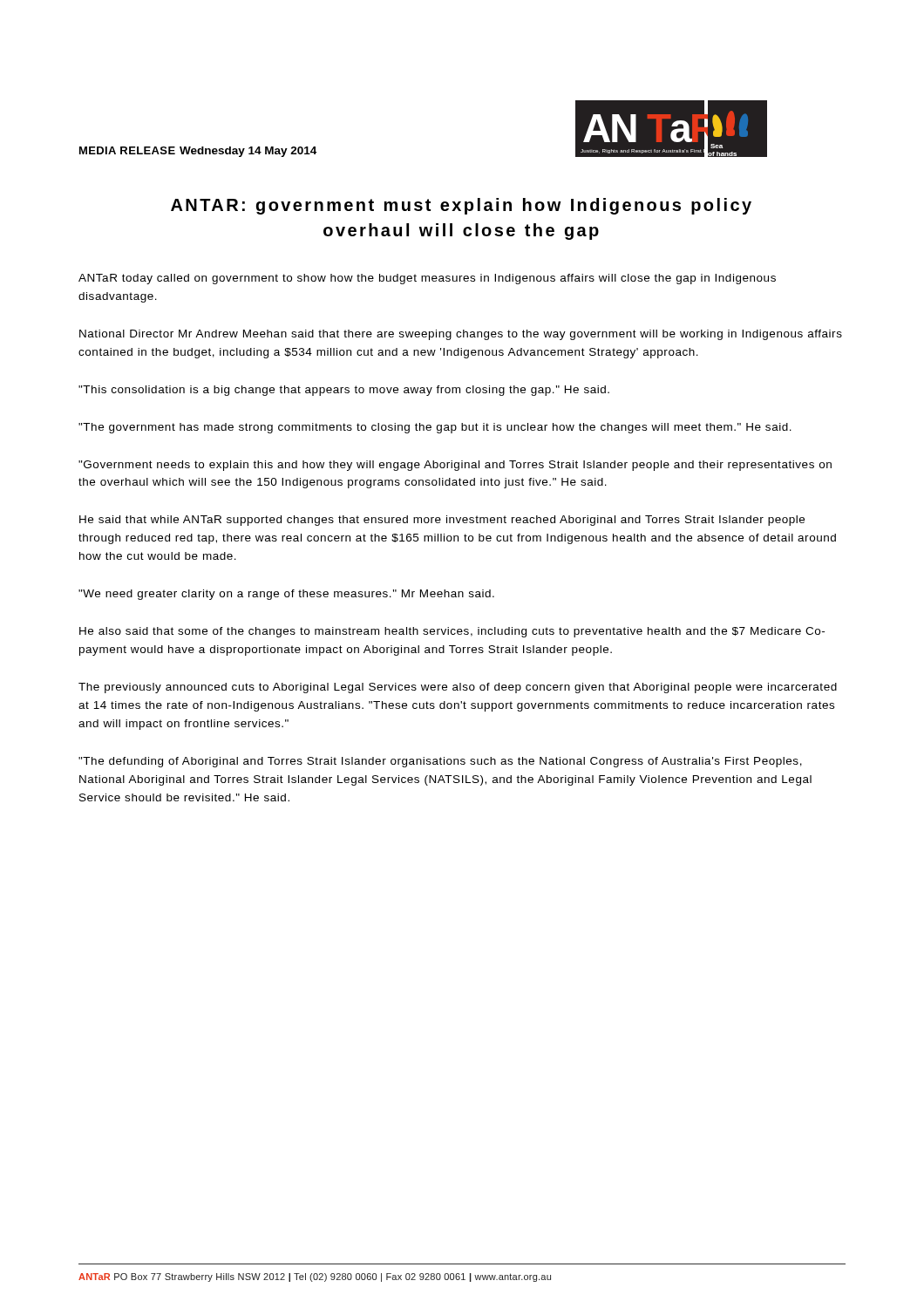Find the text block starting "ANTAR: government must explain how Indigenous"
The height and width of the screenshot is (1308, 924).
[462, 218]
